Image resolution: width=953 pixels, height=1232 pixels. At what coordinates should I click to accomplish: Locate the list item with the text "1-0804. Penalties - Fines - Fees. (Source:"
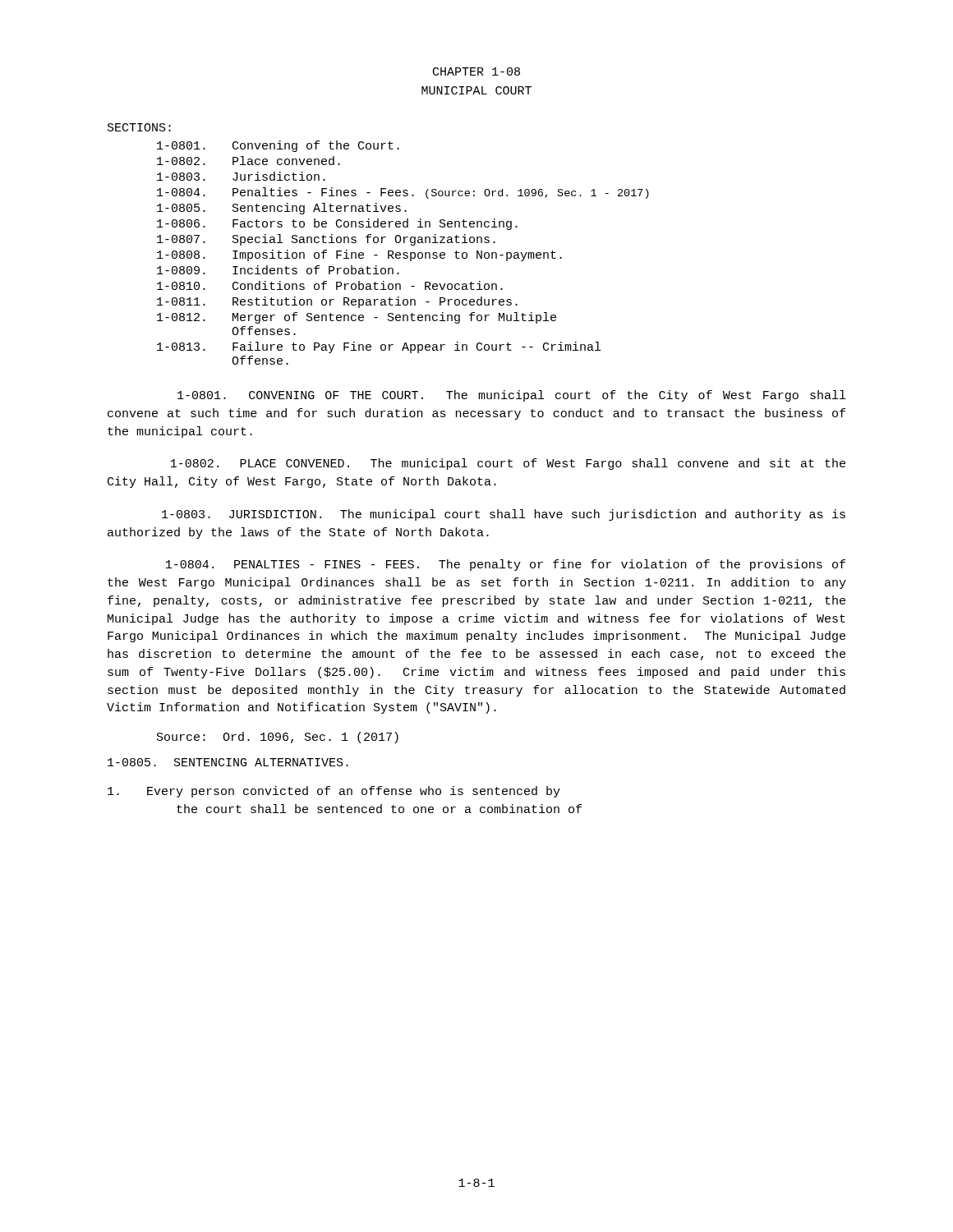pyautogui.click(x=403, y=193)
